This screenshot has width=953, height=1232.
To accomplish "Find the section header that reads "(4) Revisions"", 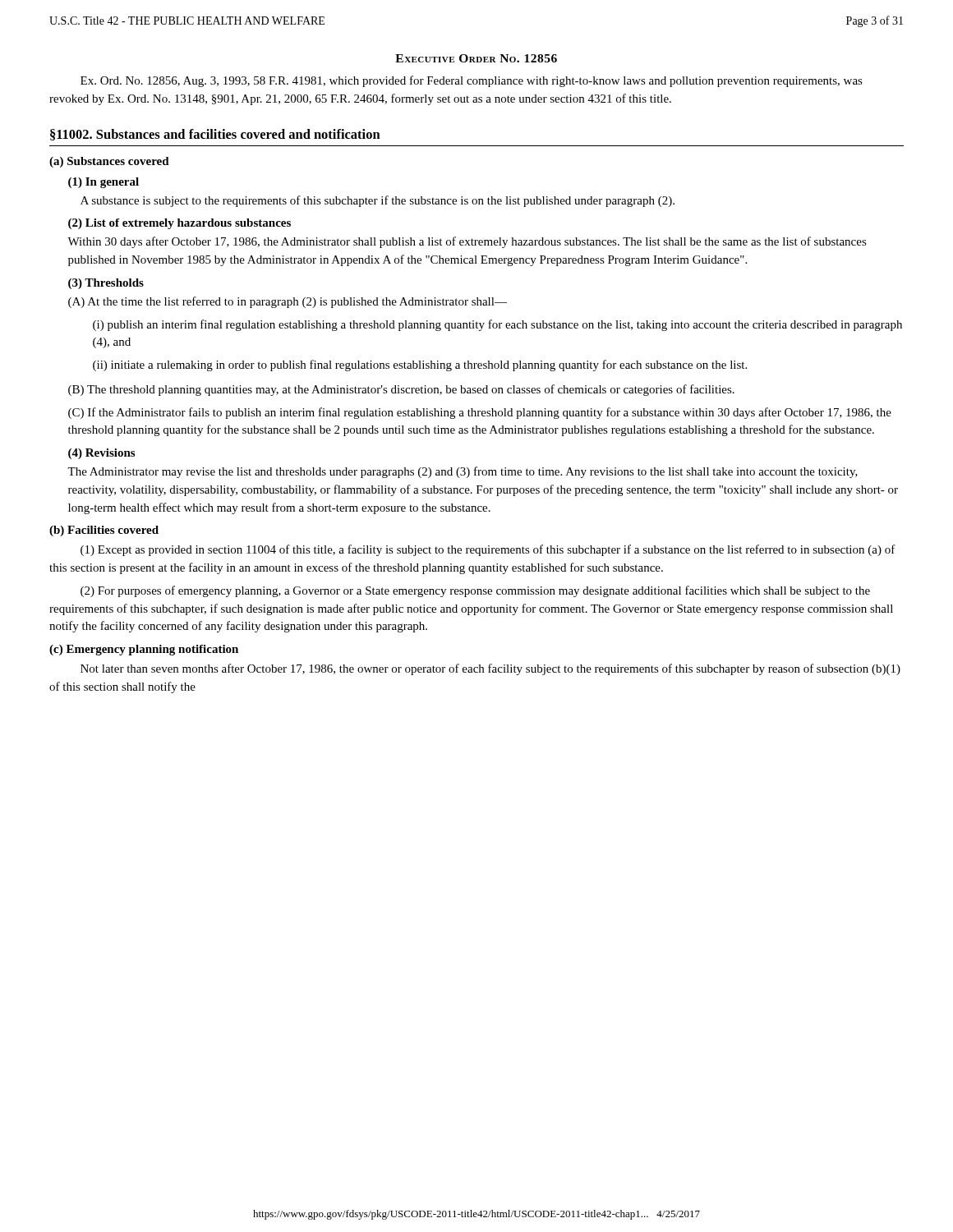I will 101,453.
